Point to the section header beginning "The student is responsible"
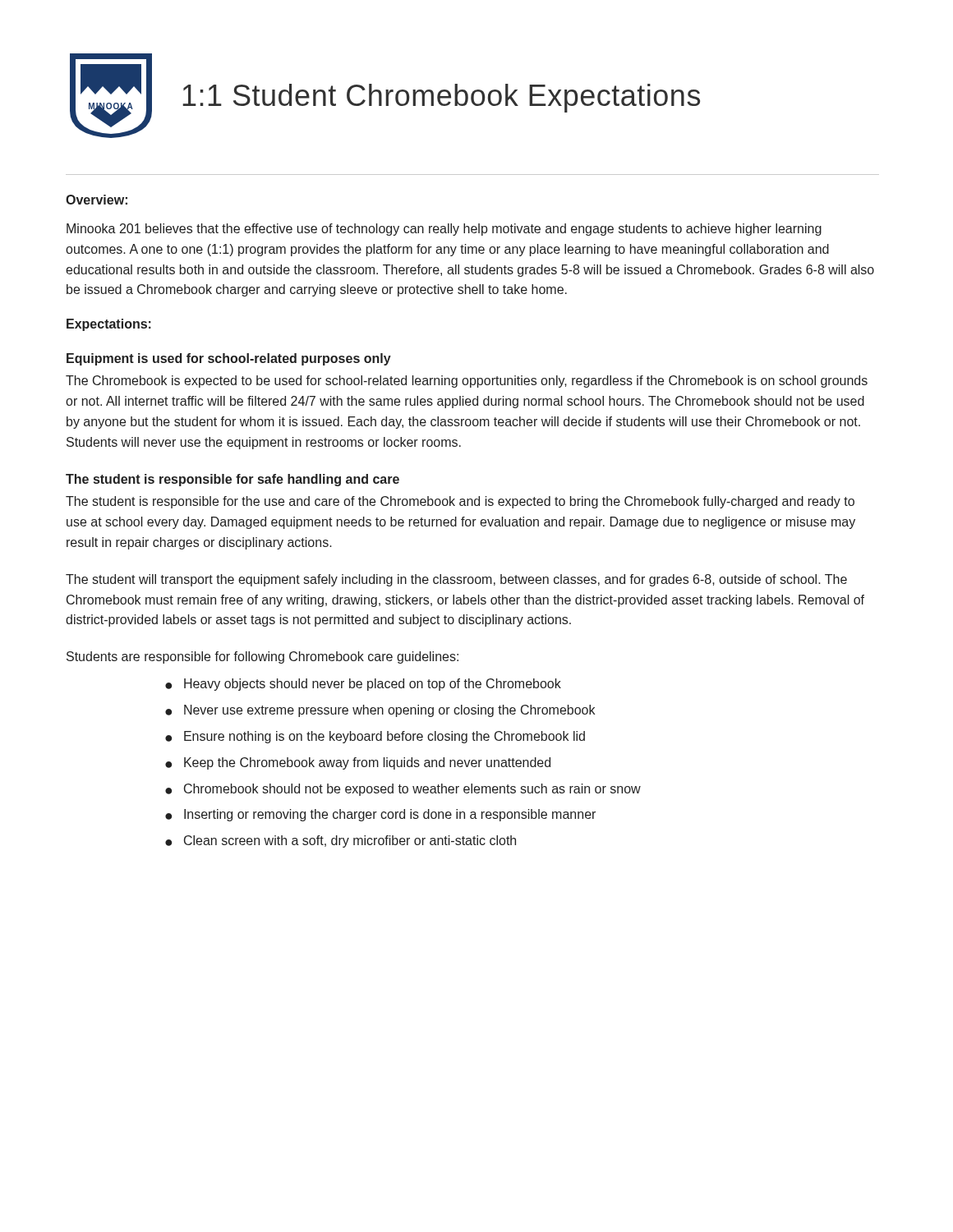 pyautogui.click(x=233, y=480)
